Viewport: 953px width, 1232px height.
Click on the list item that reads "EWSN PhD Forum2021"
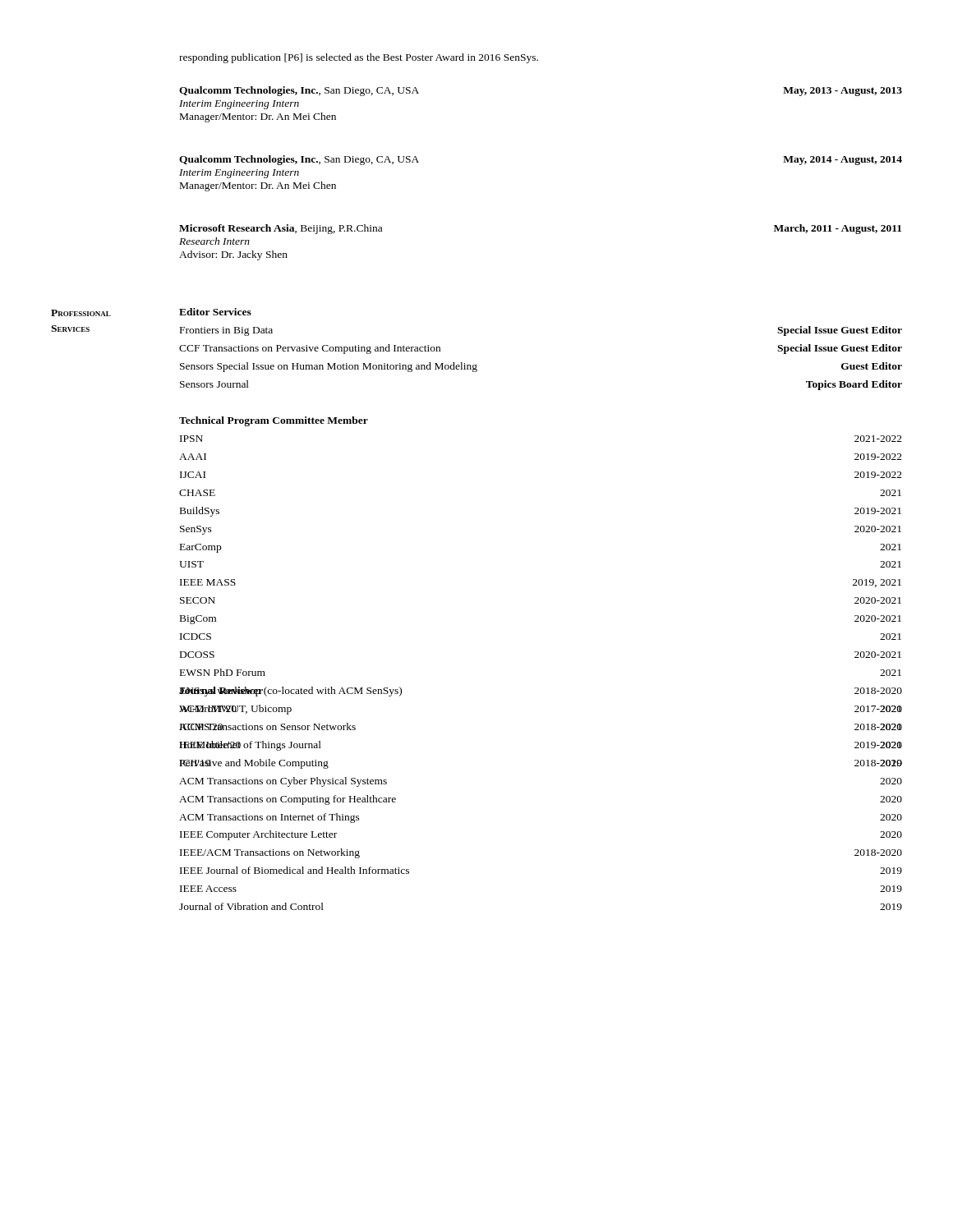coord(219,671)
